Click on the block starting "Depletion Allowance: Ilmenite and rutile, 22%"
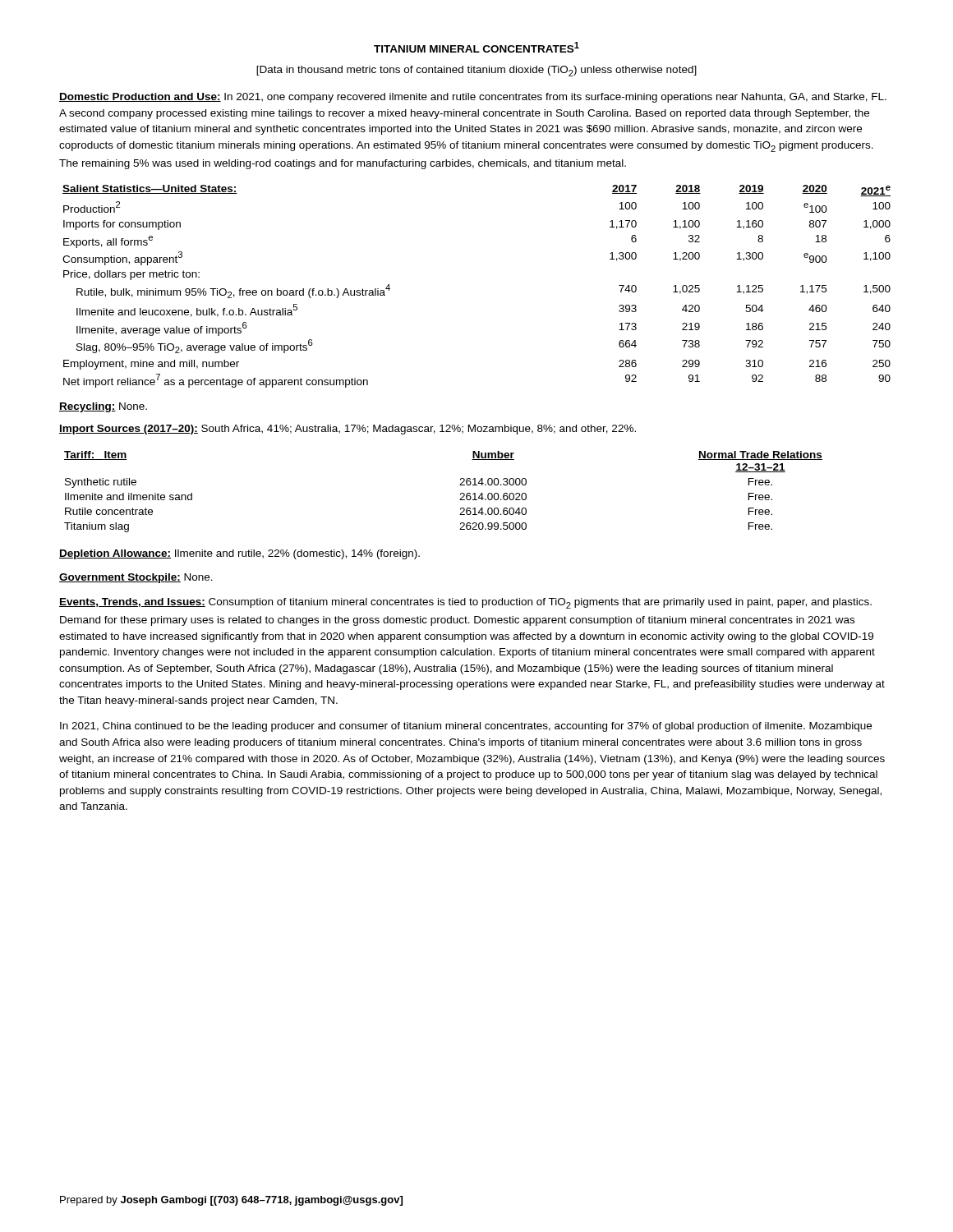The width and height of the screenshot is (953, 1232). point(240,553)
